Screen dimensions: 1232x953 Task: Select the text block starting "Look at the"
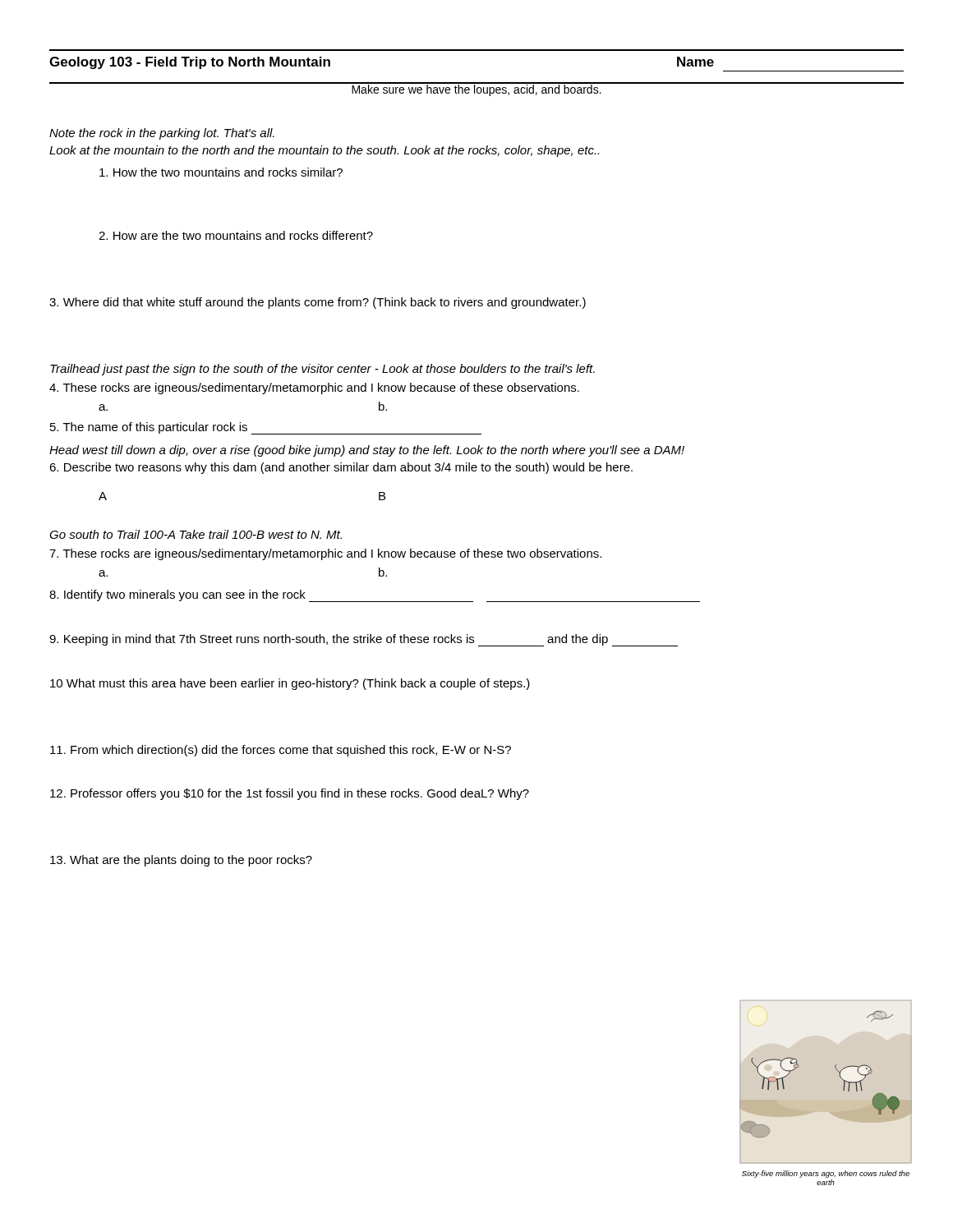click(x=325, y=150)
